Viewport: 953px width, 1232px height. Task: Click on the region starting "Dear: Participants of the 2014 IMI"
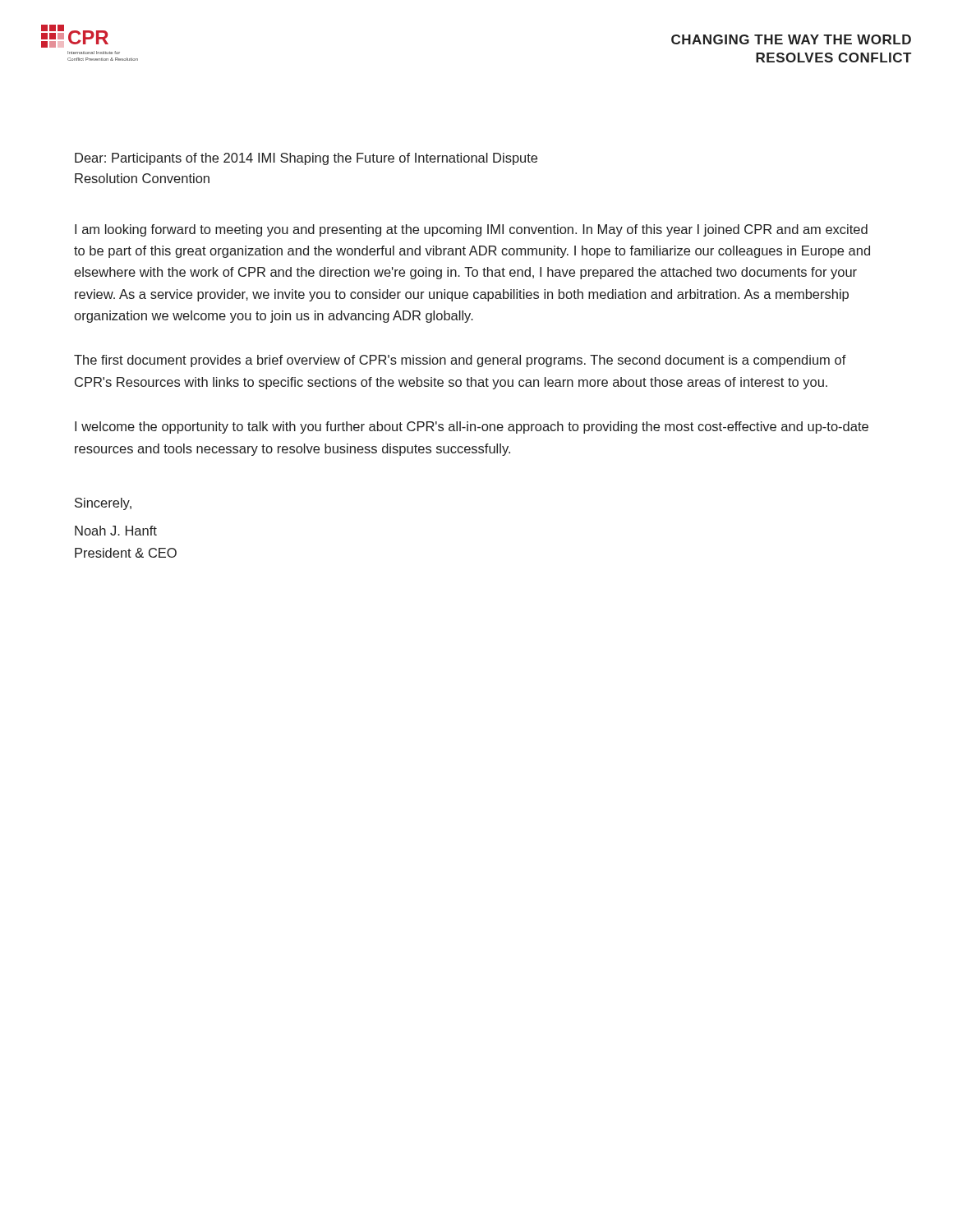tap(306, 168)
